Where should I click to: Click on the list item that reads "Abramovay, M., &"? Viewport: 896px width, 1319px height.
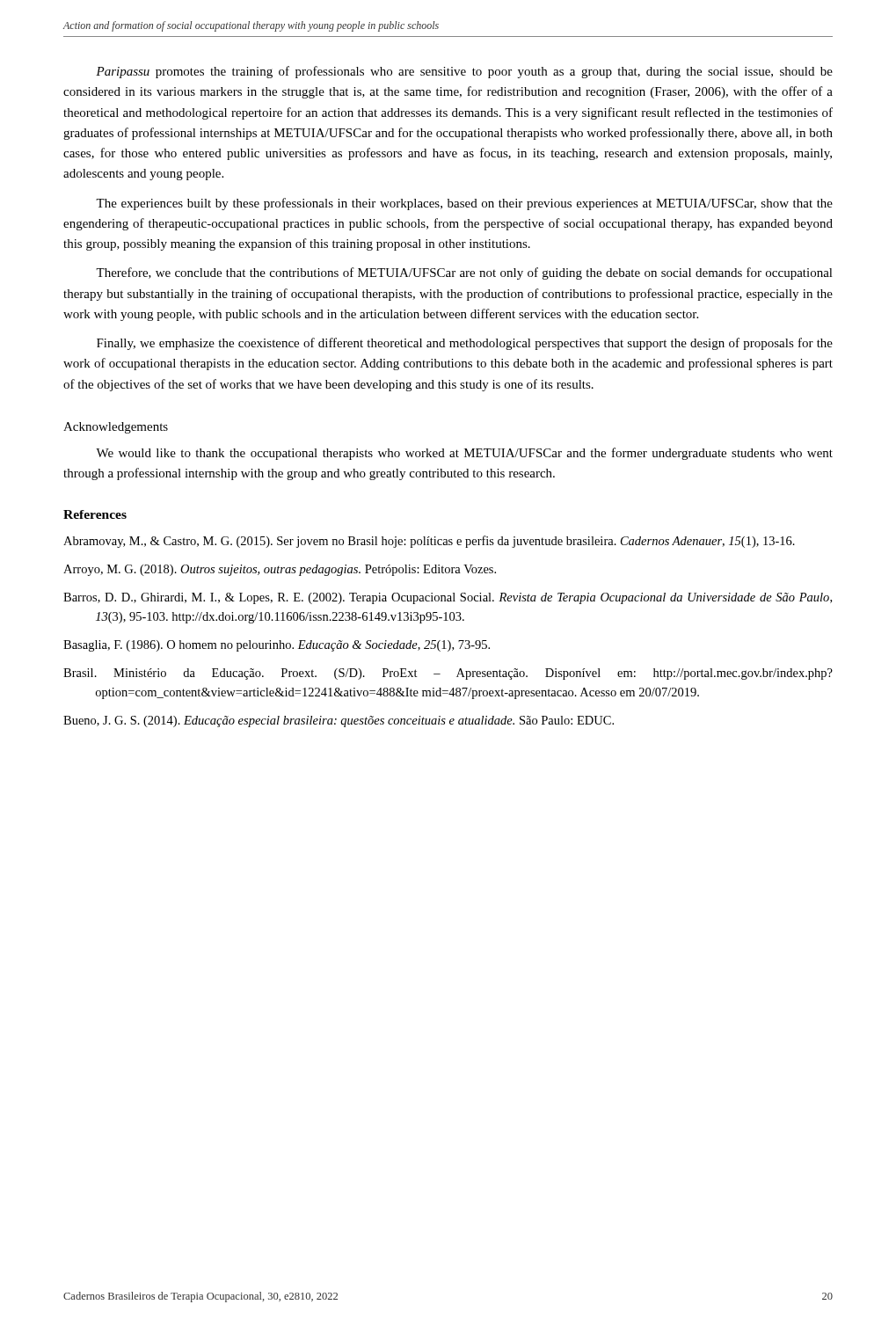coord(429,541)
